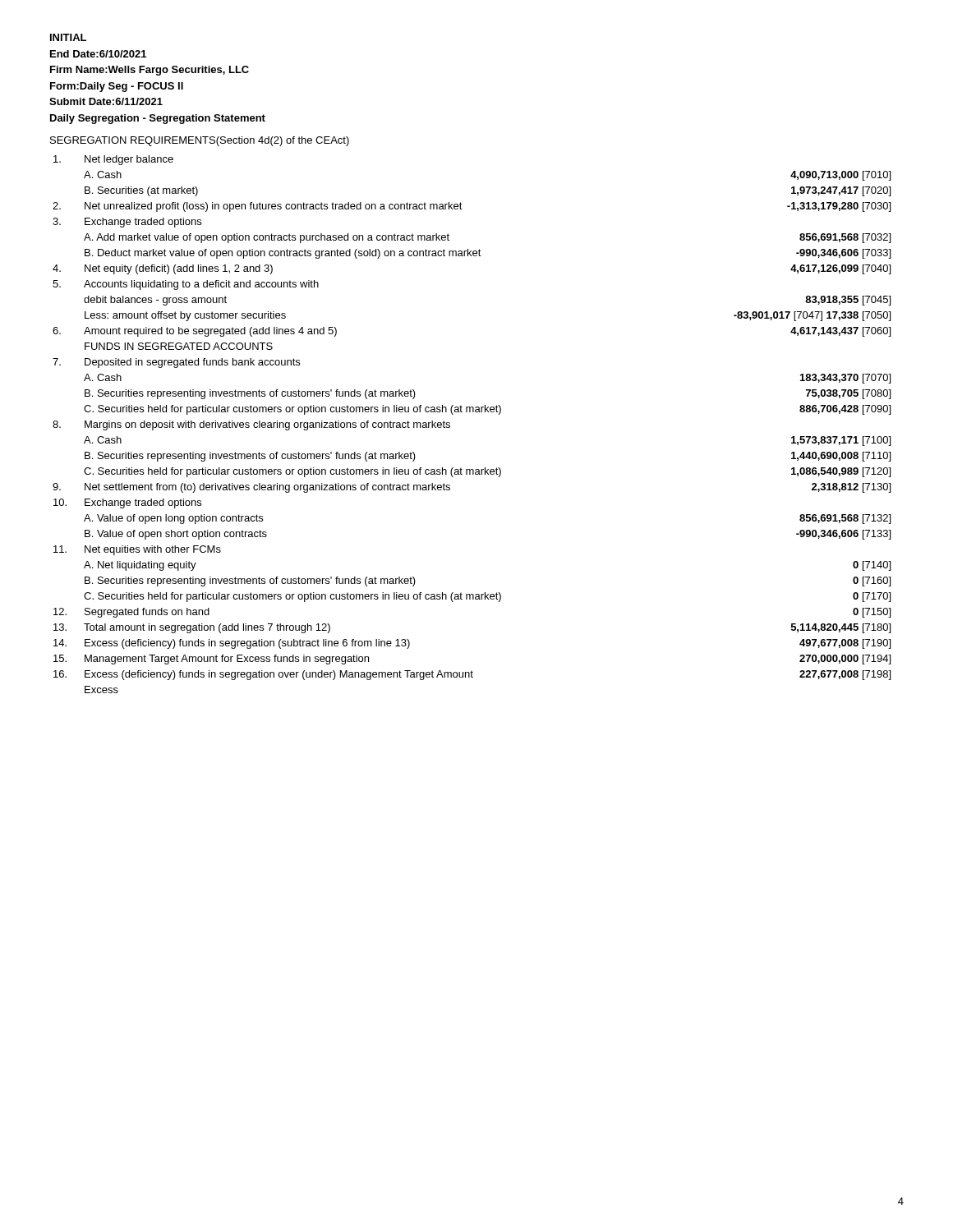This screenshot has height=1232, width=953.
Task: Find the text block starting "10. Exchange traded options"
Action: click(127, 503)
